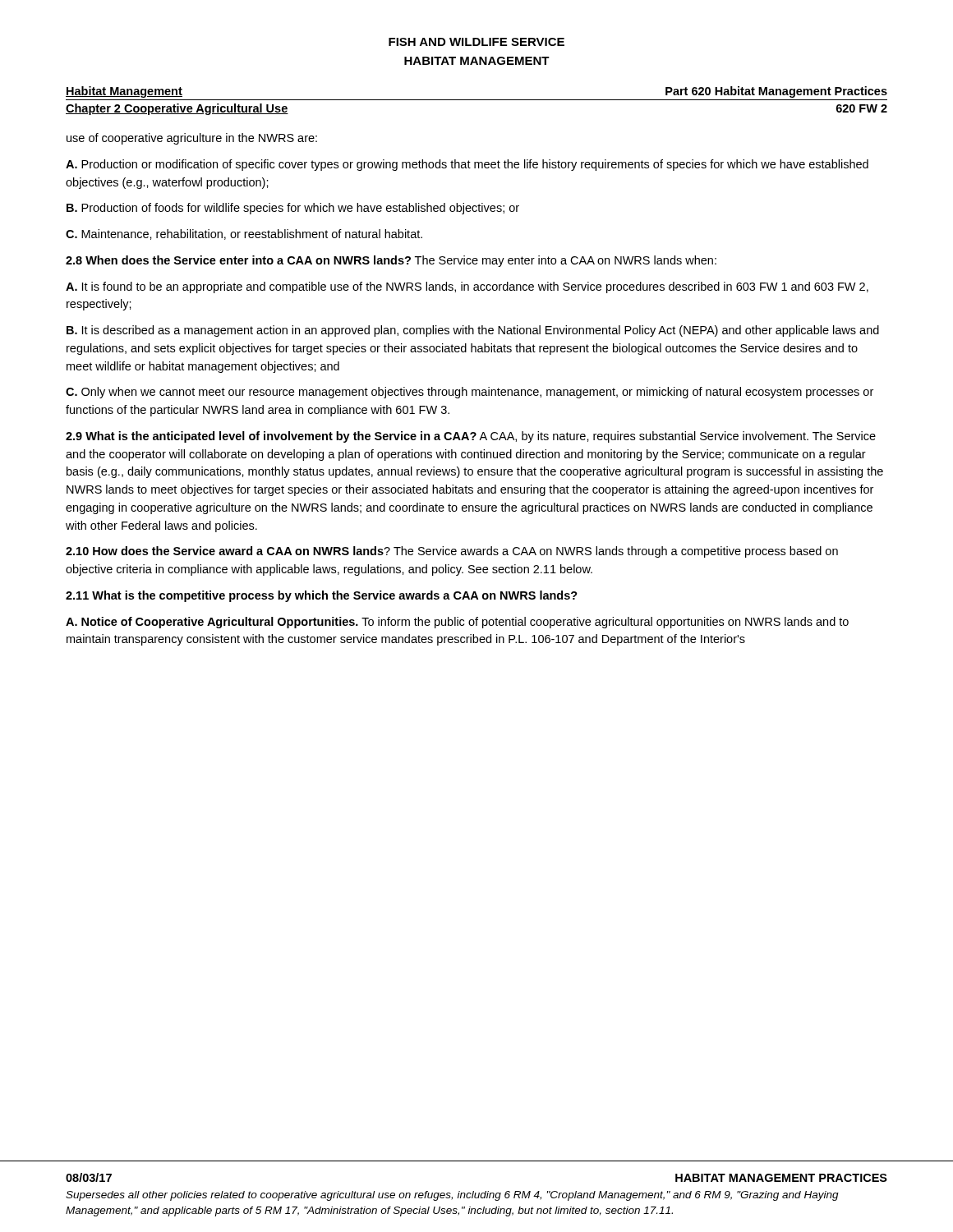Viewport: 953px width, 1232px height.
Task: Select the list item containing "C. Maintenance, rehabilitation, or reestablishment of natural habitat."
Action: tap(245, 234)
